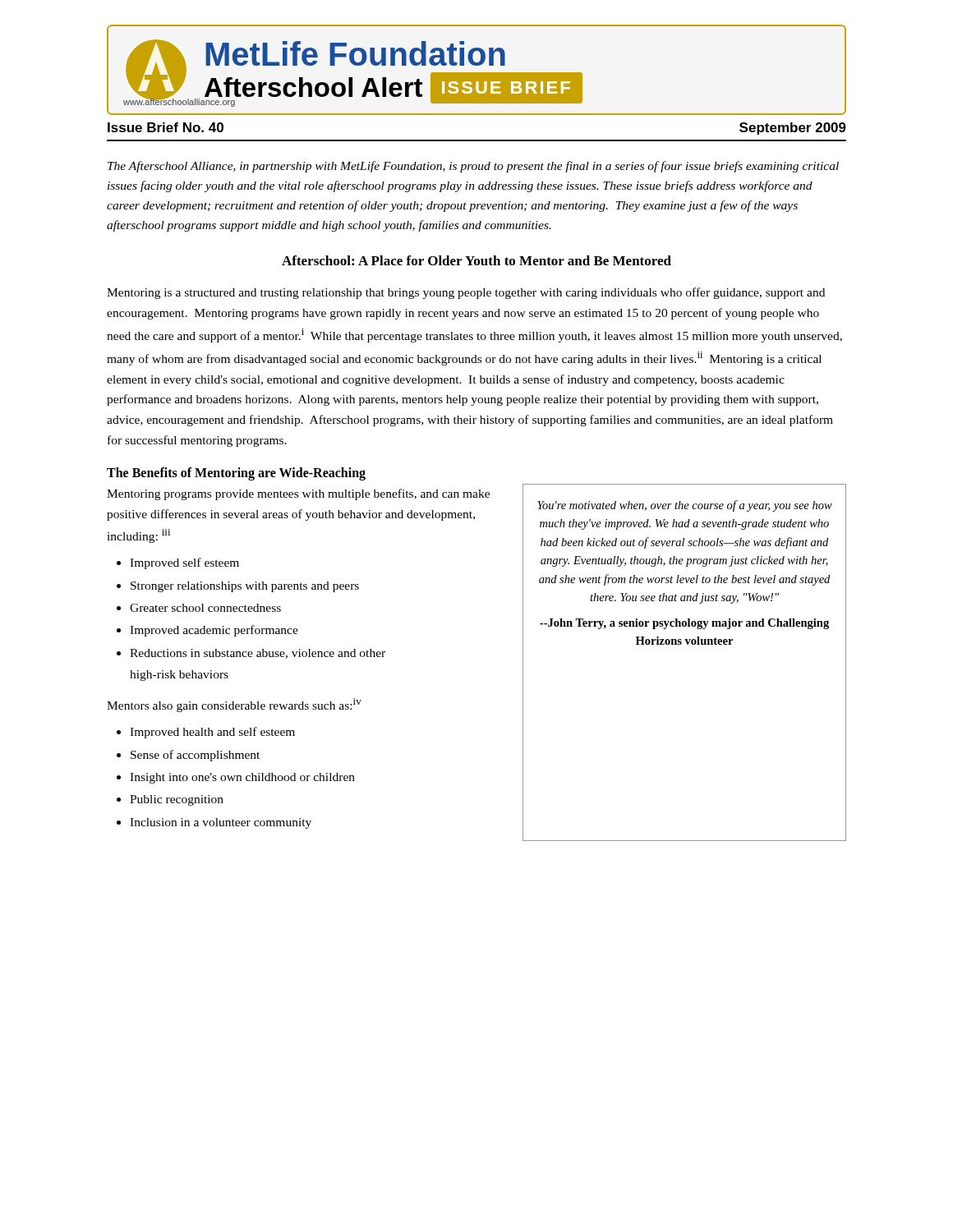This screenshot has height=1232, width=953.
Task: Locate the text block containing "You're motivated when,"
Action: [x=684, y=573]
